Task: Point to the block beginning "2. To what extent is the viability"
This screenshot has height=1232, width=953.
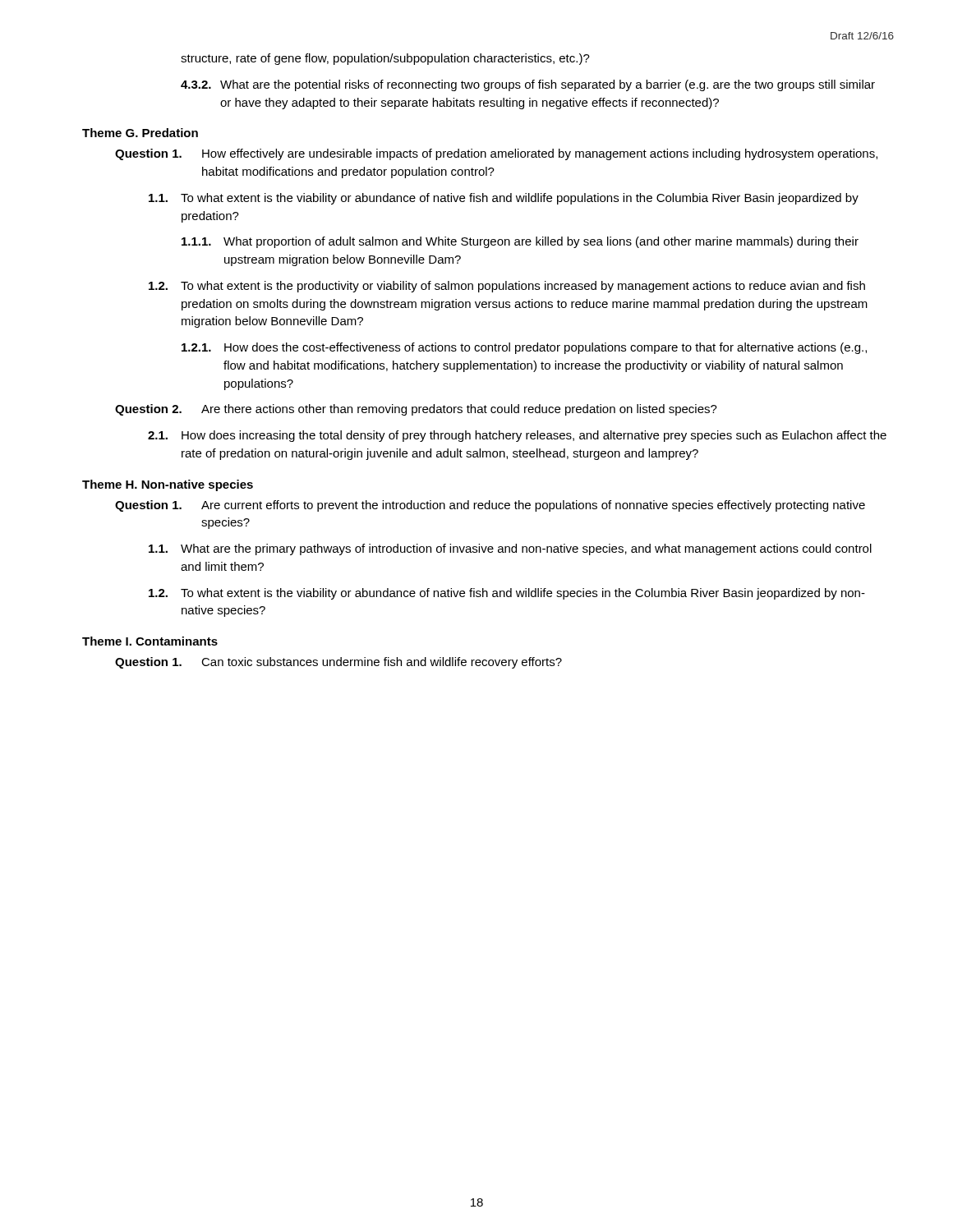Action: click(x=518, y=601)
